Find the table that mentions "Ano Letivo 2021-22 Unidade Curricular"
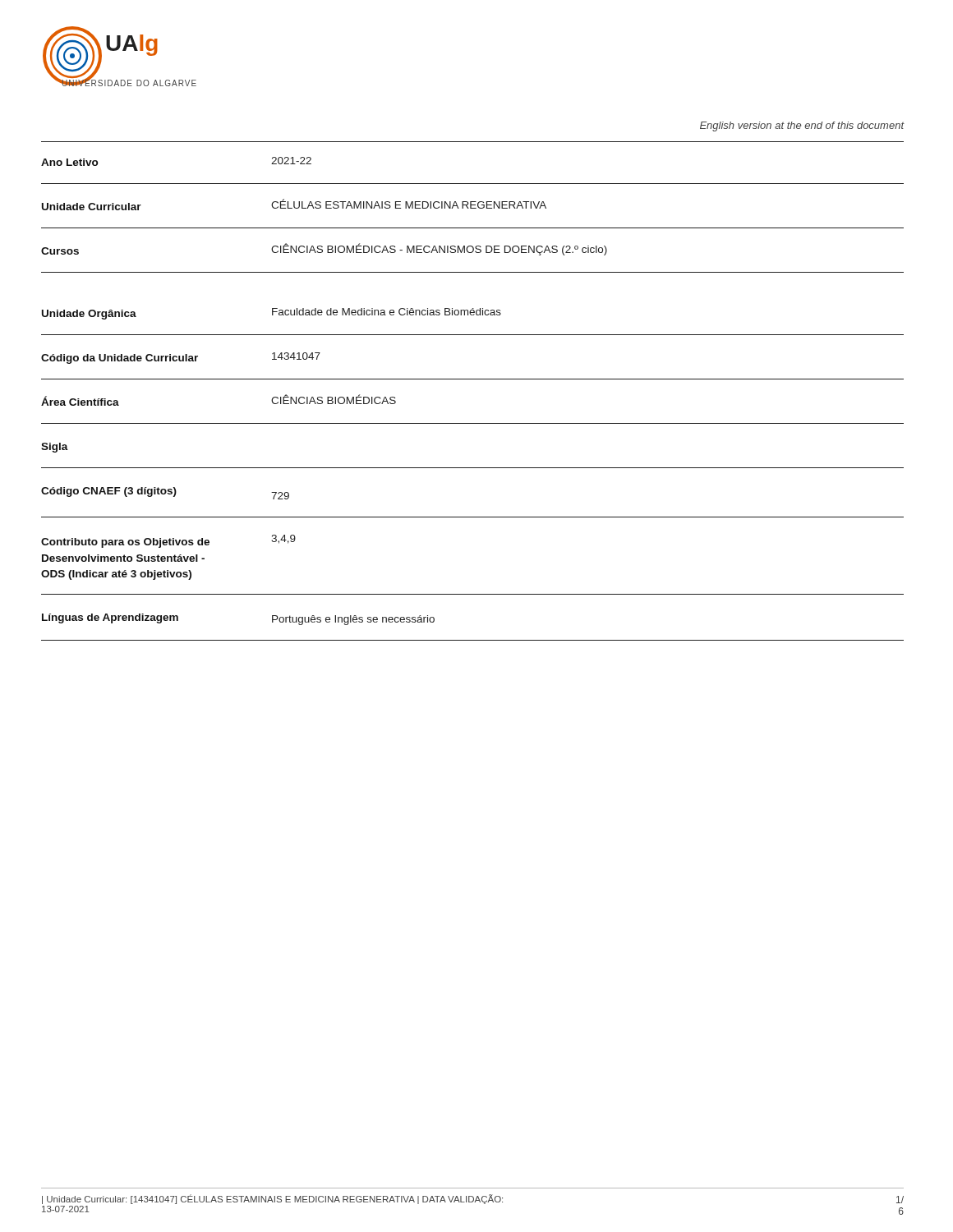This screenshot has height=1232, width=953. click(x=472, y=390)
